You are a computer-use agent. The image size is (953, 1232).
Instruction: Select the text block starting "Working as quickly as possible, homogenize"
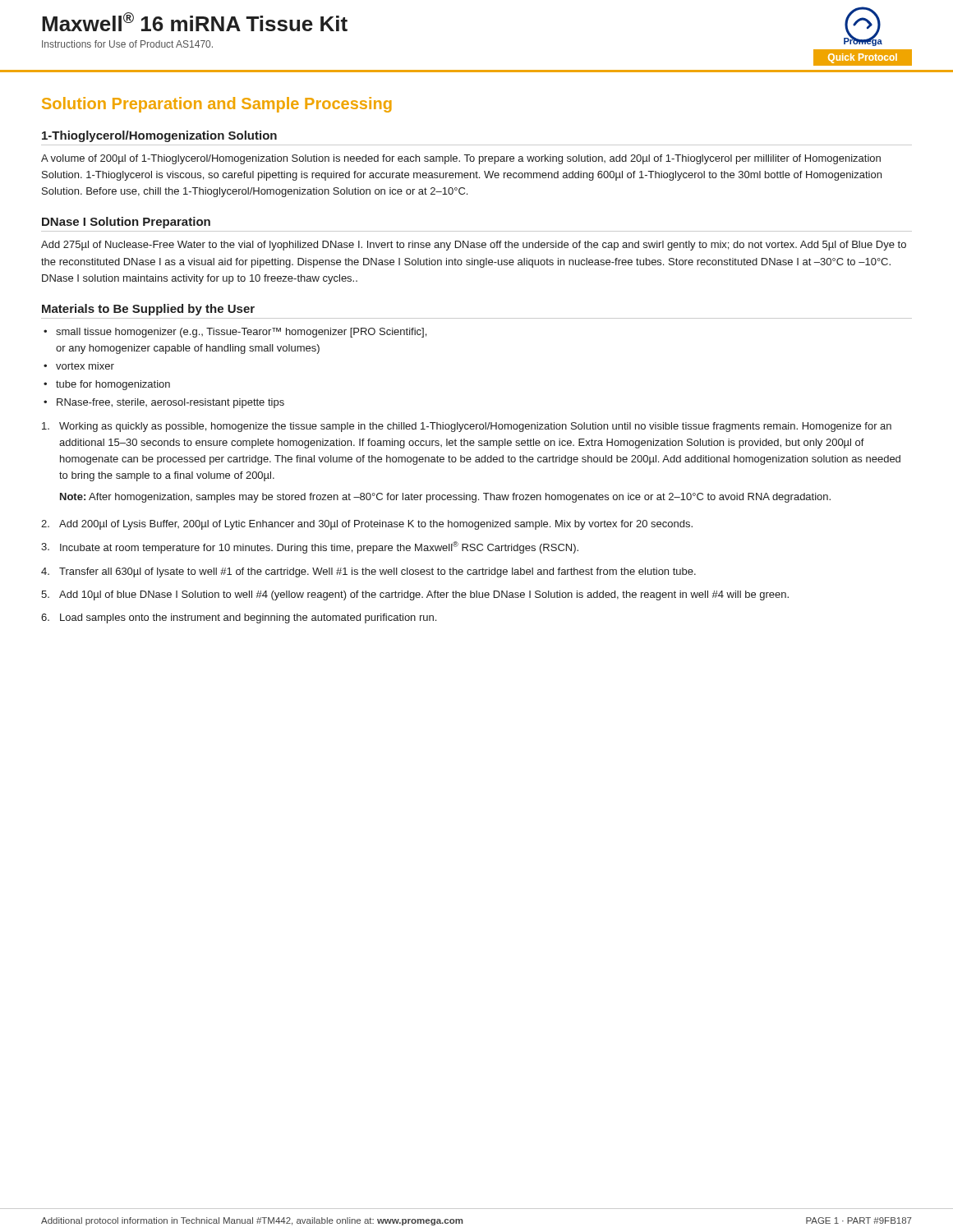coord(476,462)
